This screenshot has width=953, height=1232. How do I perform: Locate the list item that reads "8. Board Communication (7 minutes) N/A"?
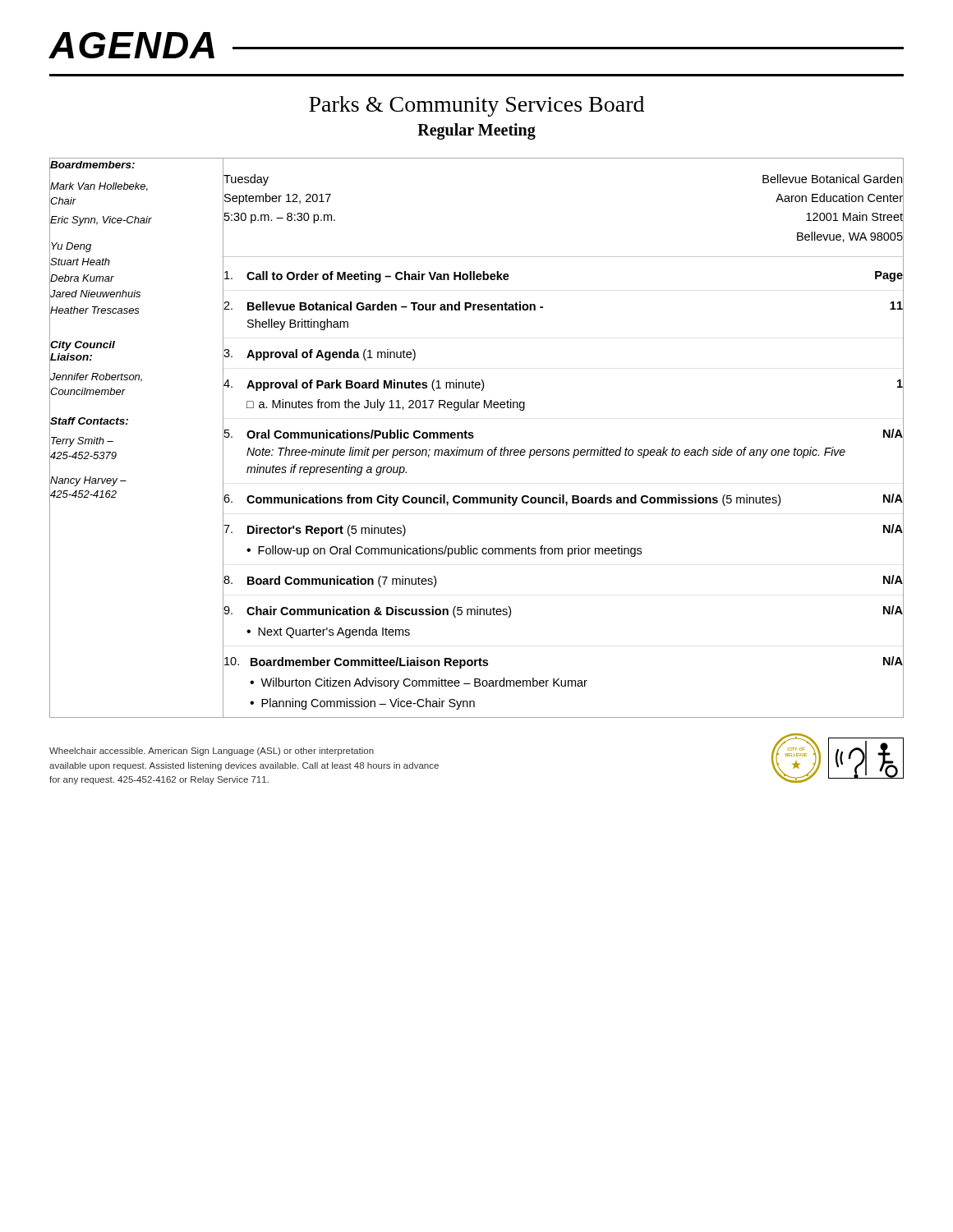337,581
